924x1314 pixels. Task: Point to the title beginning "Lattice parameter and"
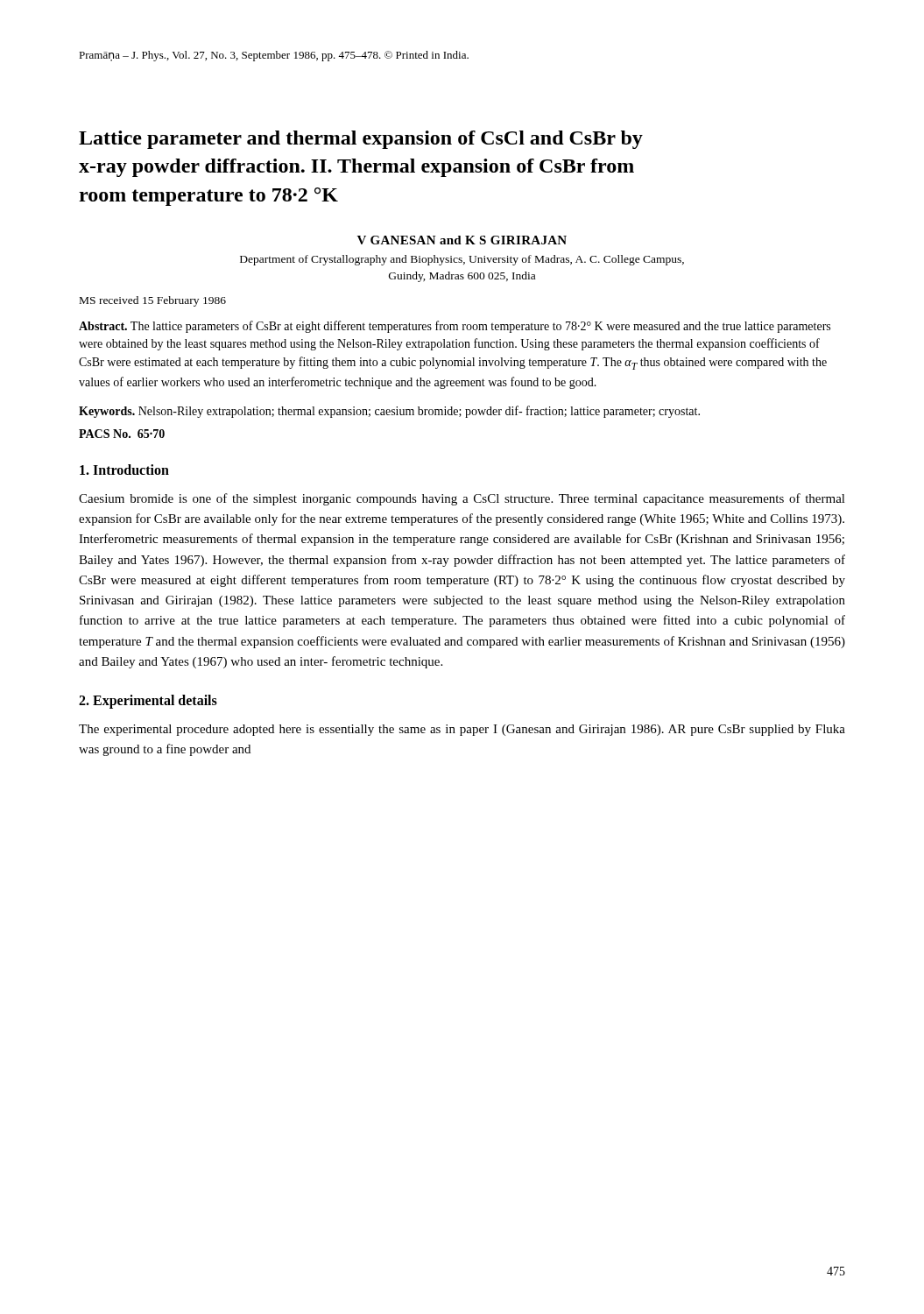[x=462, y=166]
